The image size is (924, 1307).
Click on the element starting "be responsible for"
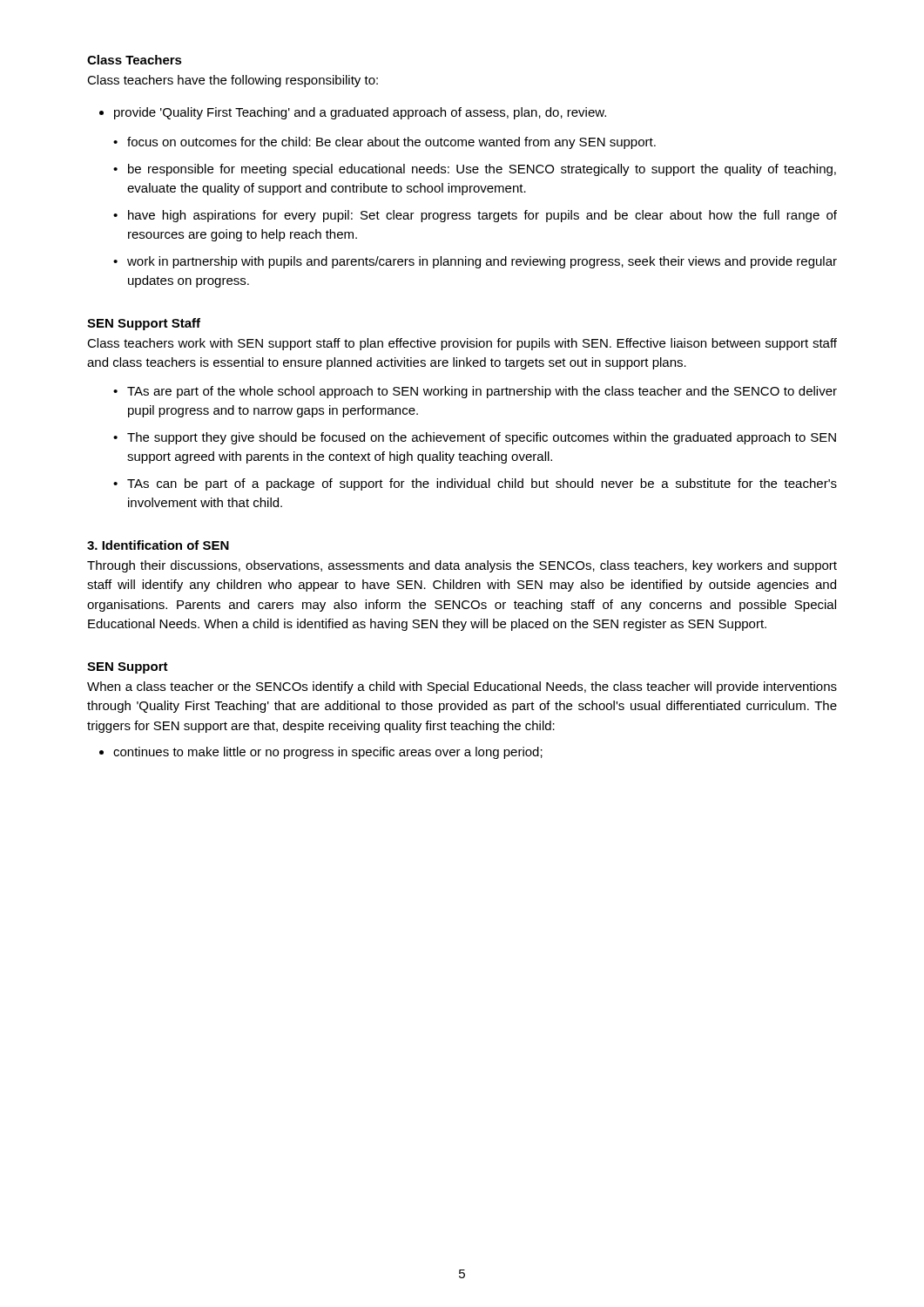[x=482, y=178]
